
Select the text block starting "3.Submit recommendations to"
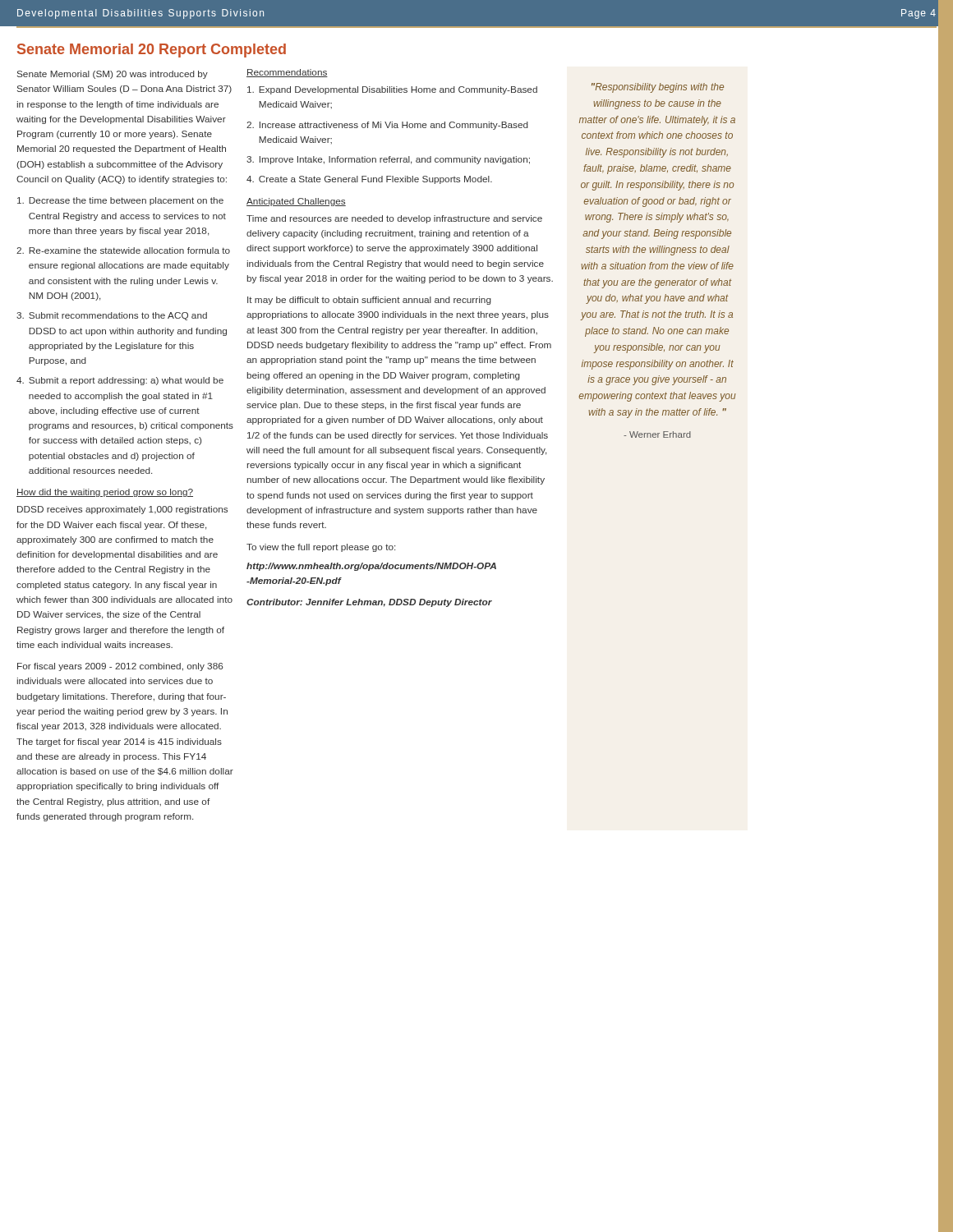click(x=125, y=338)
